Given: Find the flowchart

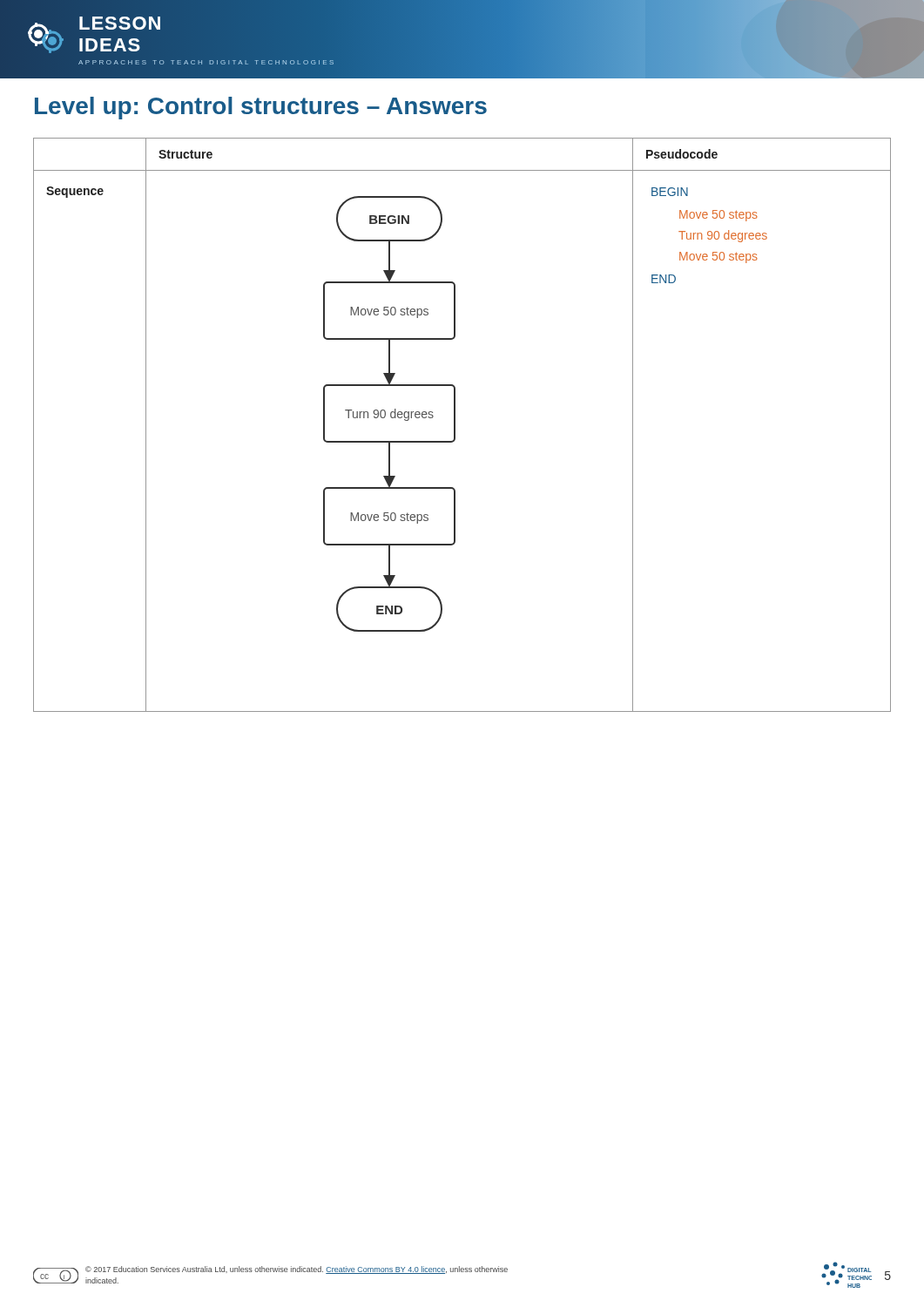Looking at the screenshot, I should coord(389,441).
